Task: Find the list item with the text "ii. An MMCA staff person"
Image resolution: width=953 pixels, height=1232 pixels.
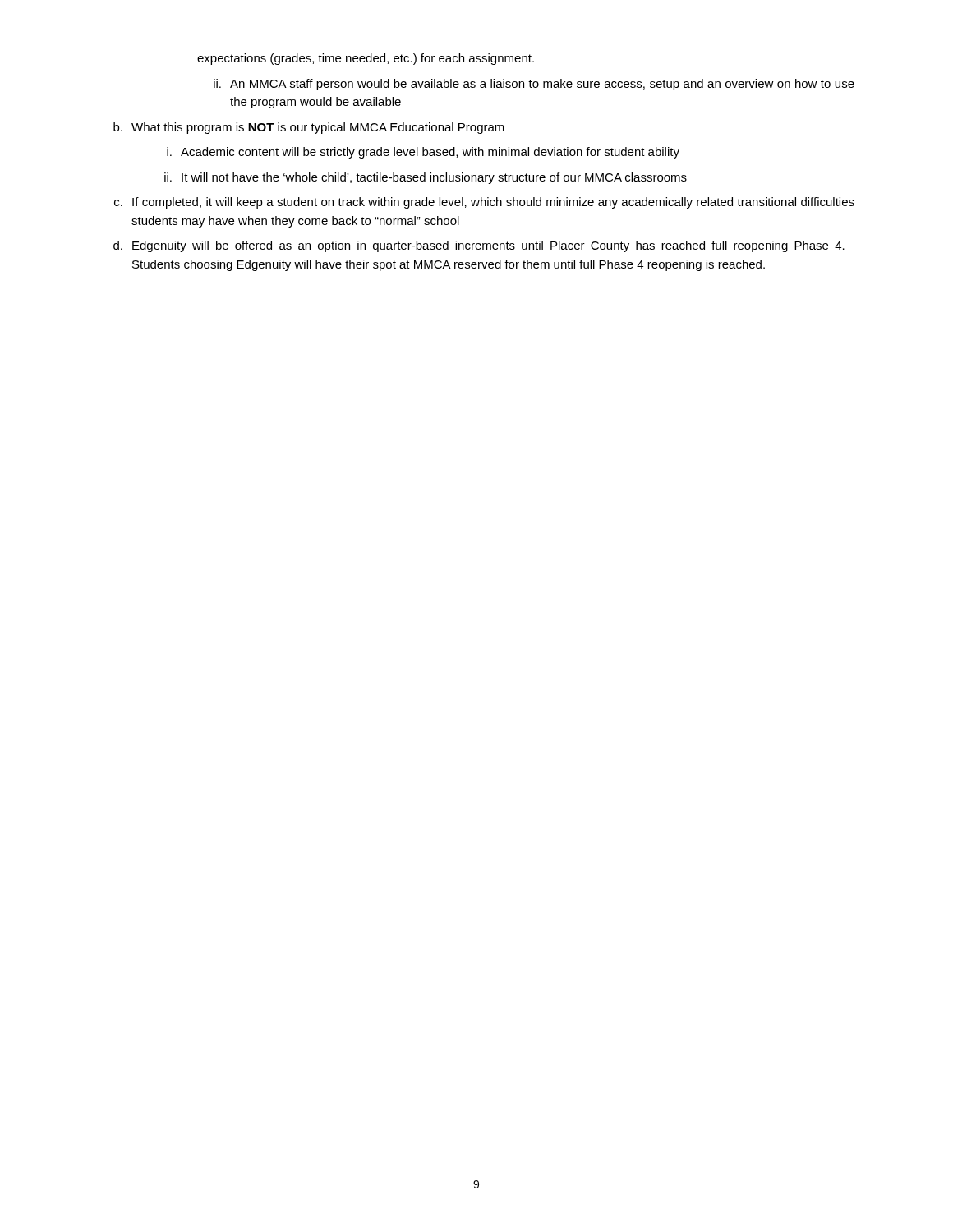Action: pyautogui.click(x=501, y=93)
